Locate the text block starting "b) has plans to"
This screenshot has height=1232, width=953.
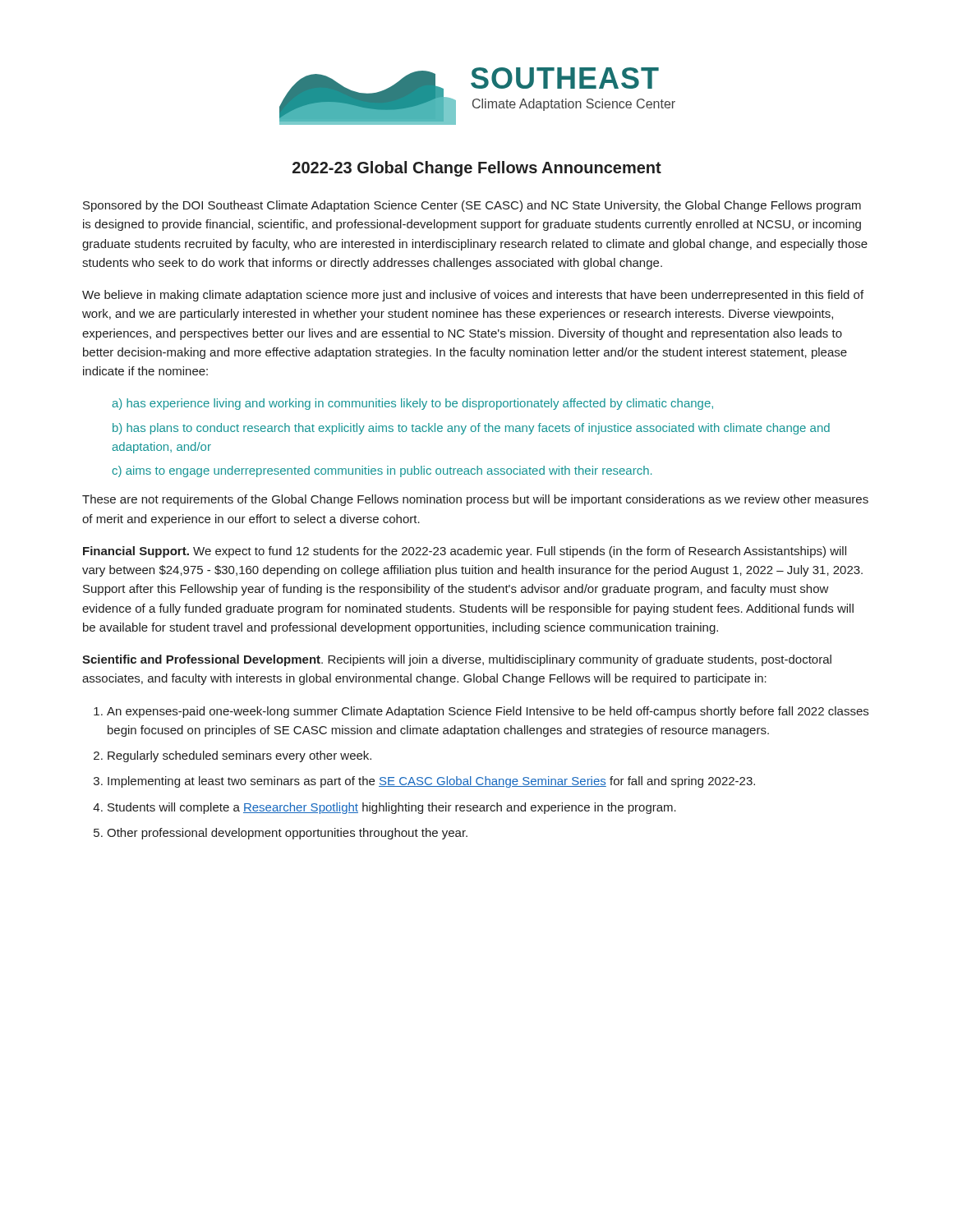(471, 437)
